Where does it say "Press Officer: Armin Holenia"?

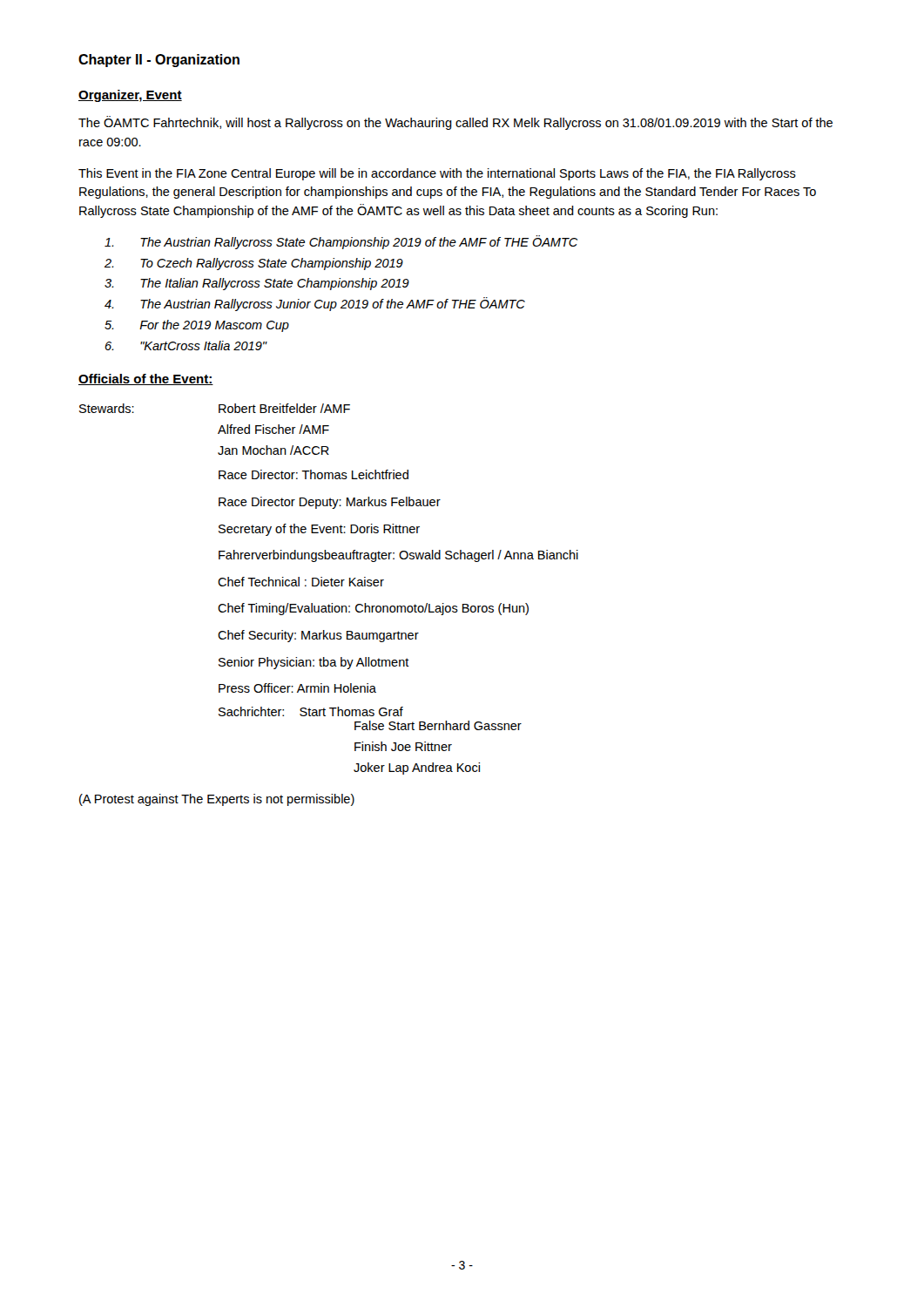pos(297,688)
